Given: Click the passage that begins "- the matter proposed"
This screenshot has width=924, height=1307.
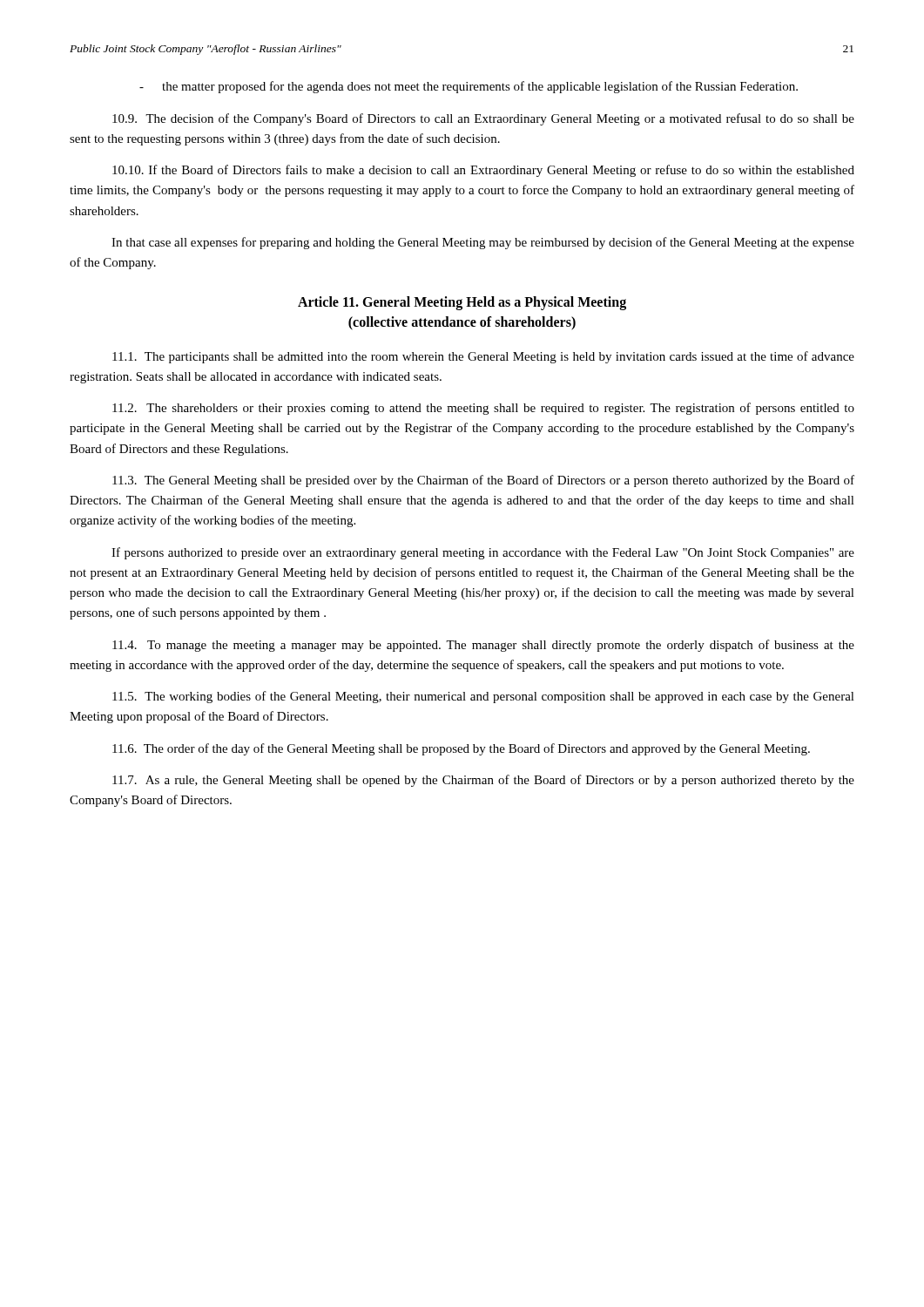Looking at the screenshot, I should coord(469,87).
